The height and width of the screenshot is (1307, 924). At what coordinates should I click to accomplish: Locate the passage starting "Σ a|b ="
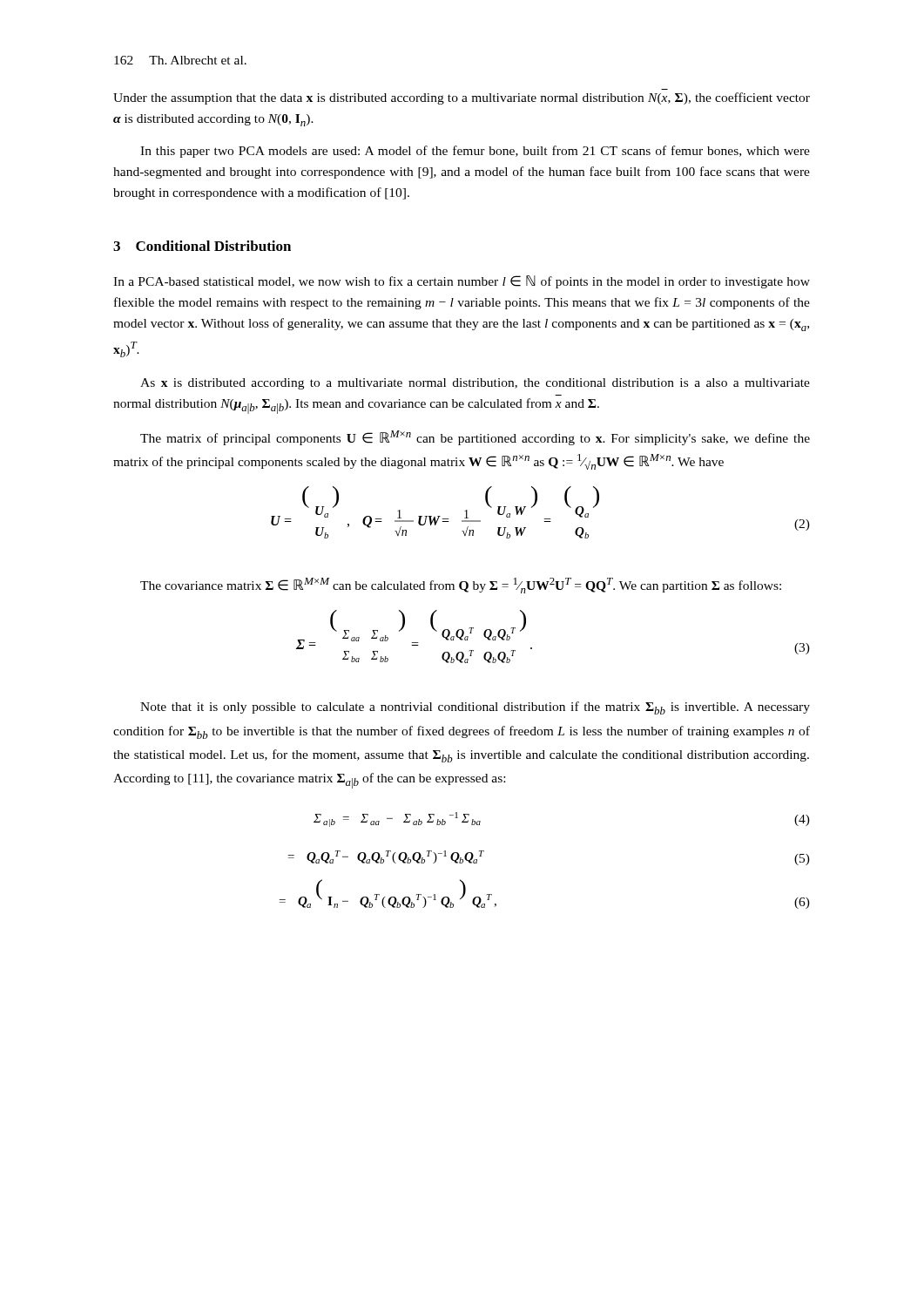click(462, 819)
